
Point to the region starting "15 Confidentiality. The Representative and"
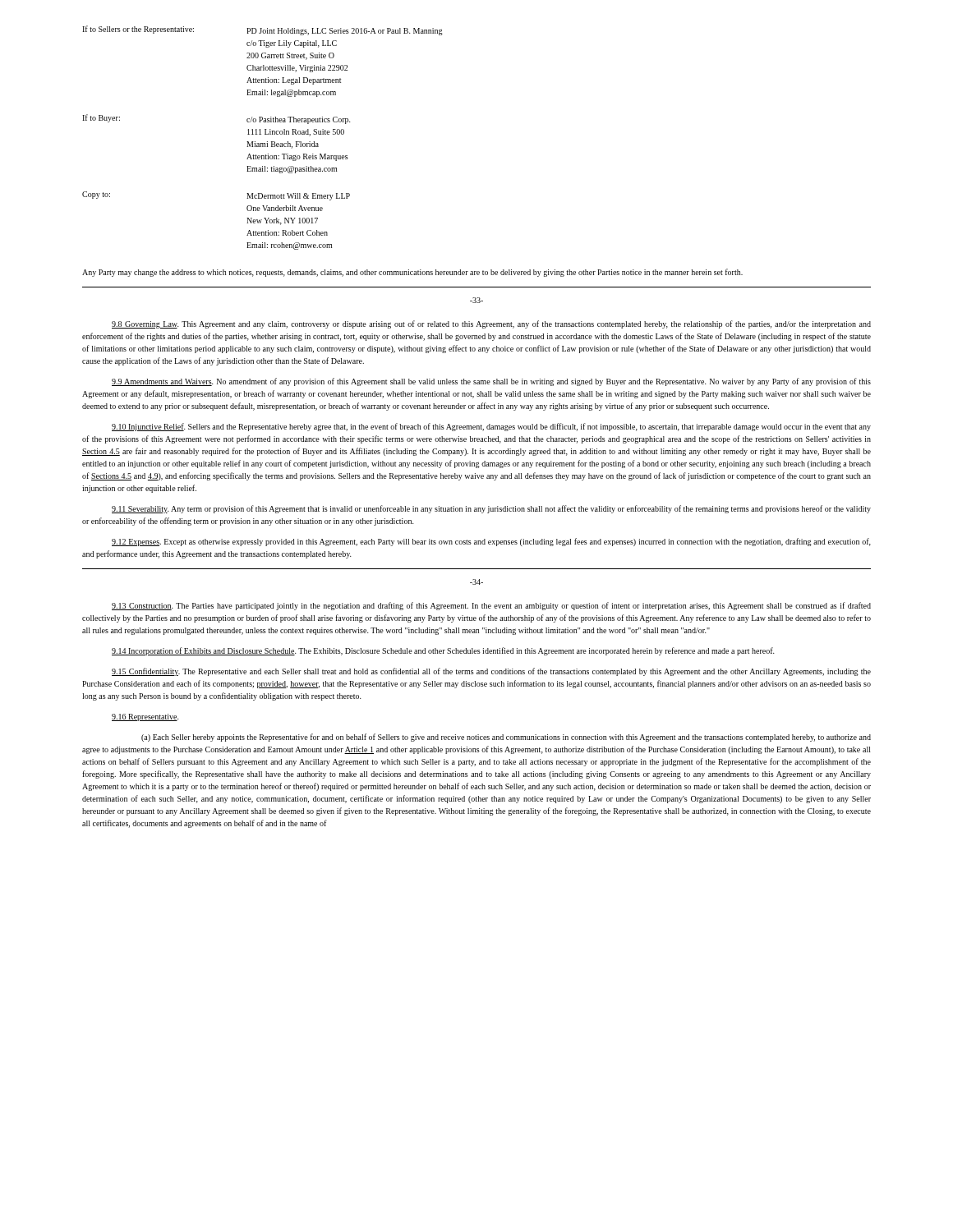pyautogui.click(x=476, y=684)
